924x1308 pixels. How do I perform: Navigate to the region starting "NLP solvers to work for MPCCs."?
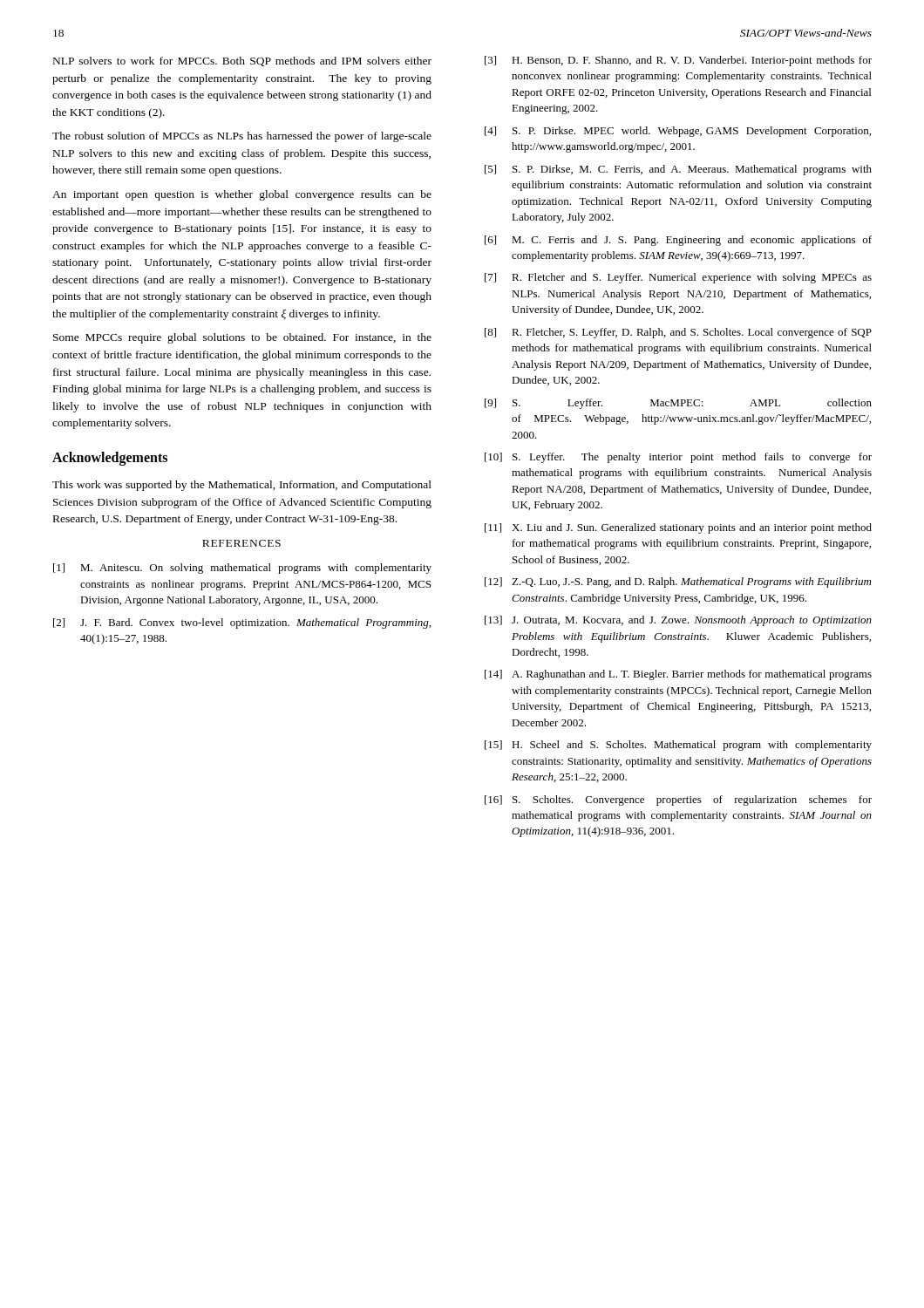242,242
